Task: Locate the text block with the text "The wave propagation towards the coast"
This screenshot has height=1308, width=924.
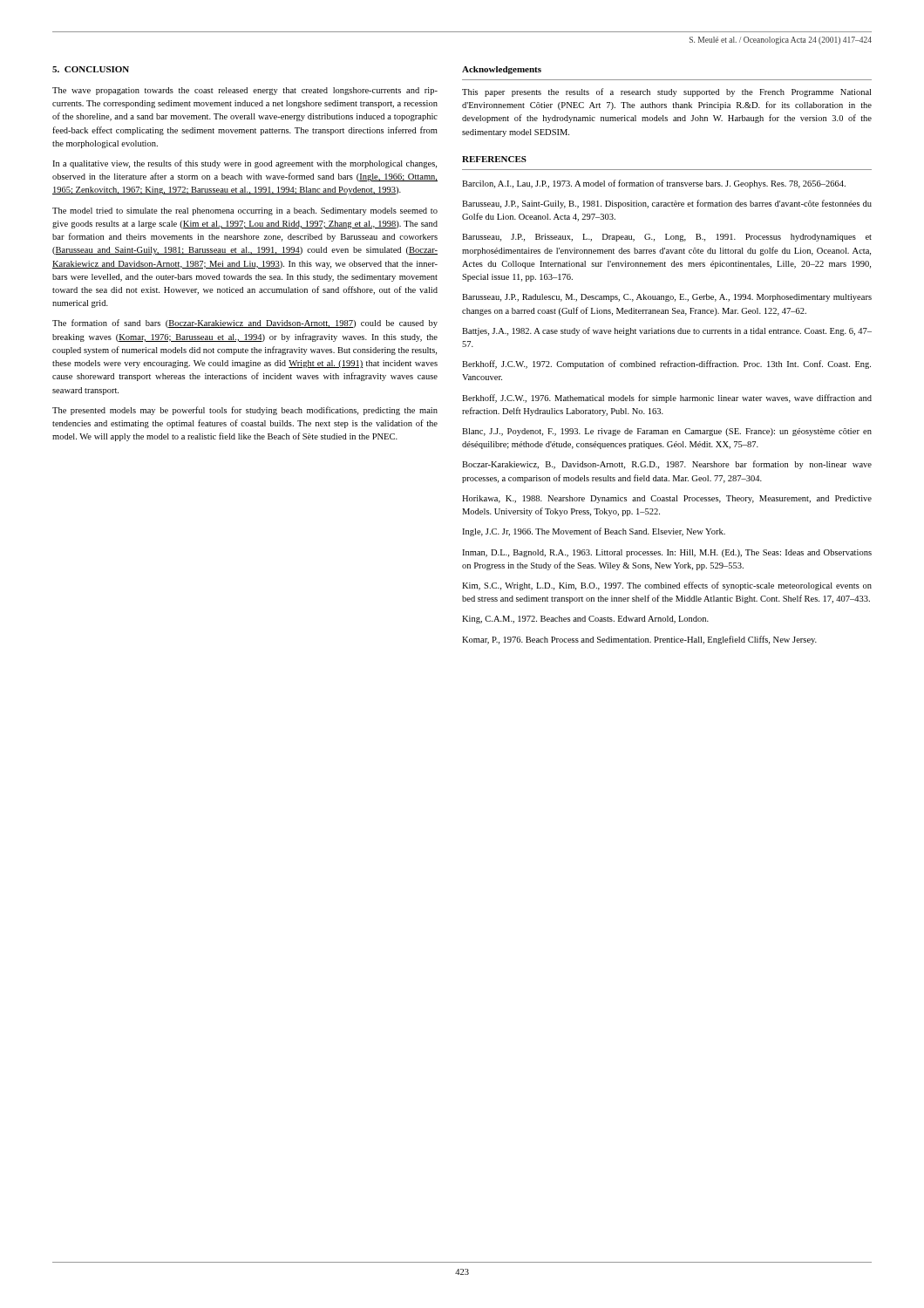Action: pos(245,117)
